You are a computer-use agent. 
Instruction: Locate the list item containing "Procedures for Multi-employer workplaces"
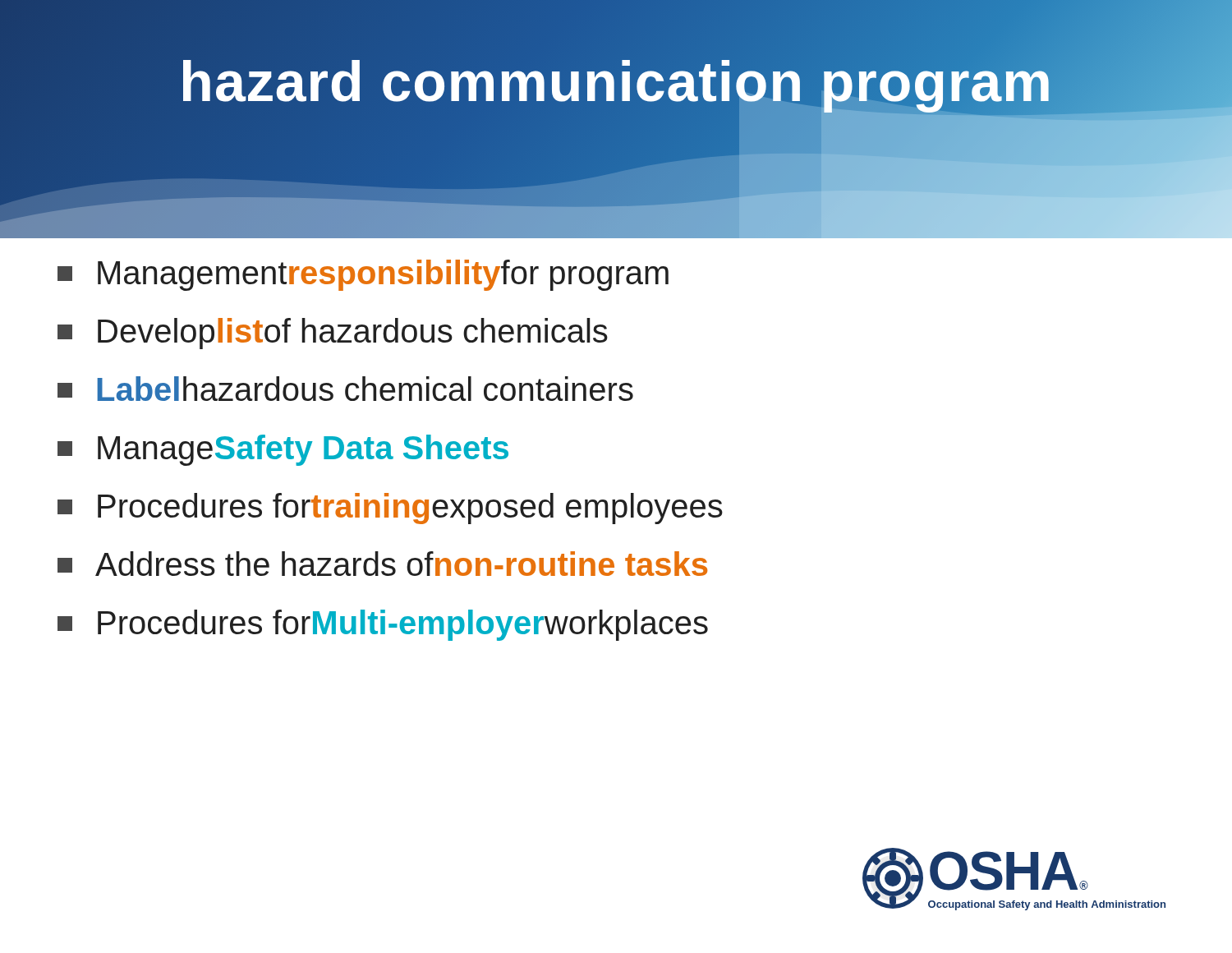tap(402, 623)
